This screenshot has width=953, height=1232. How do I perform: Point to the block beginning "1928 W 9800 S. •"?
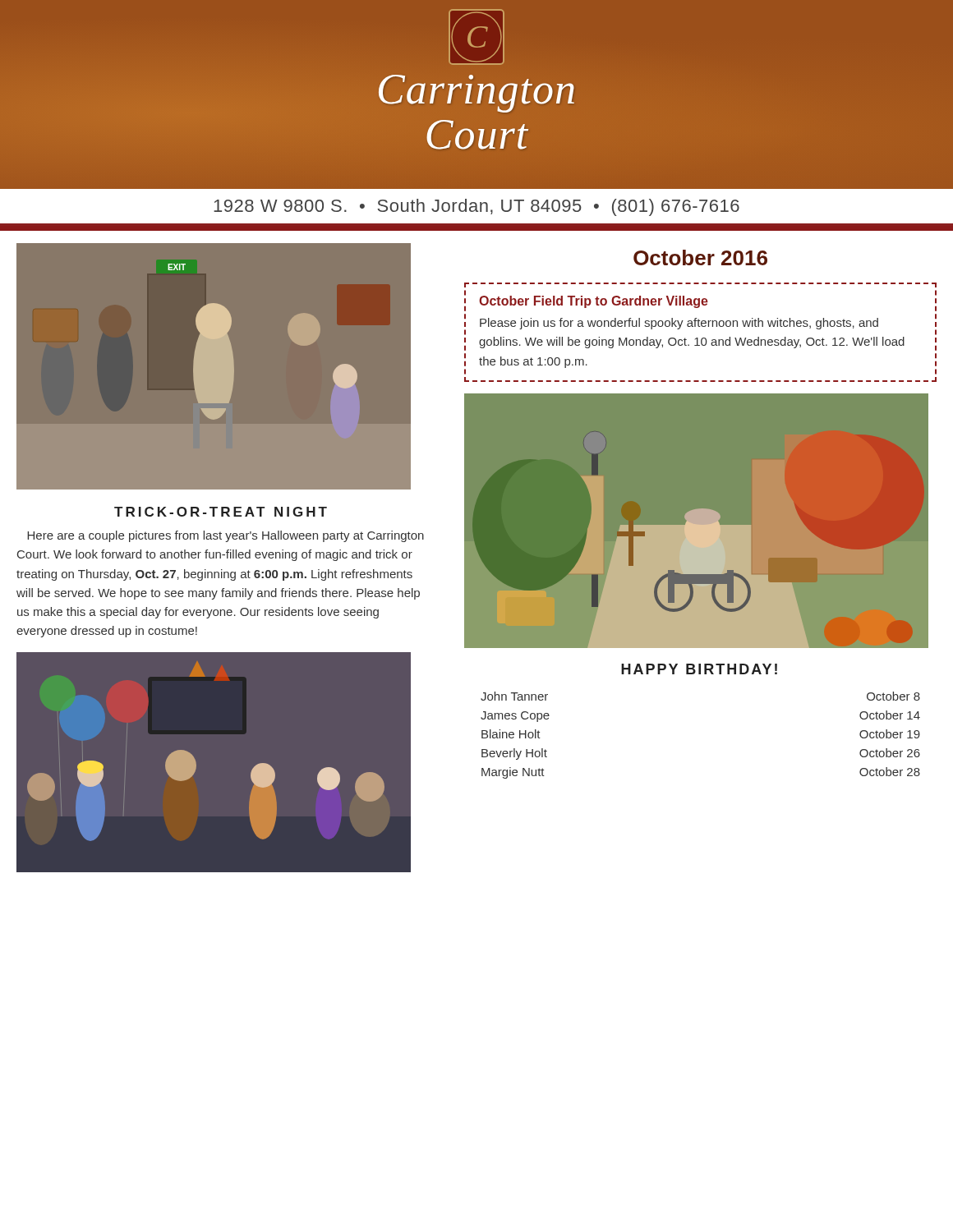pyautogui.click(x=476, y=206)
